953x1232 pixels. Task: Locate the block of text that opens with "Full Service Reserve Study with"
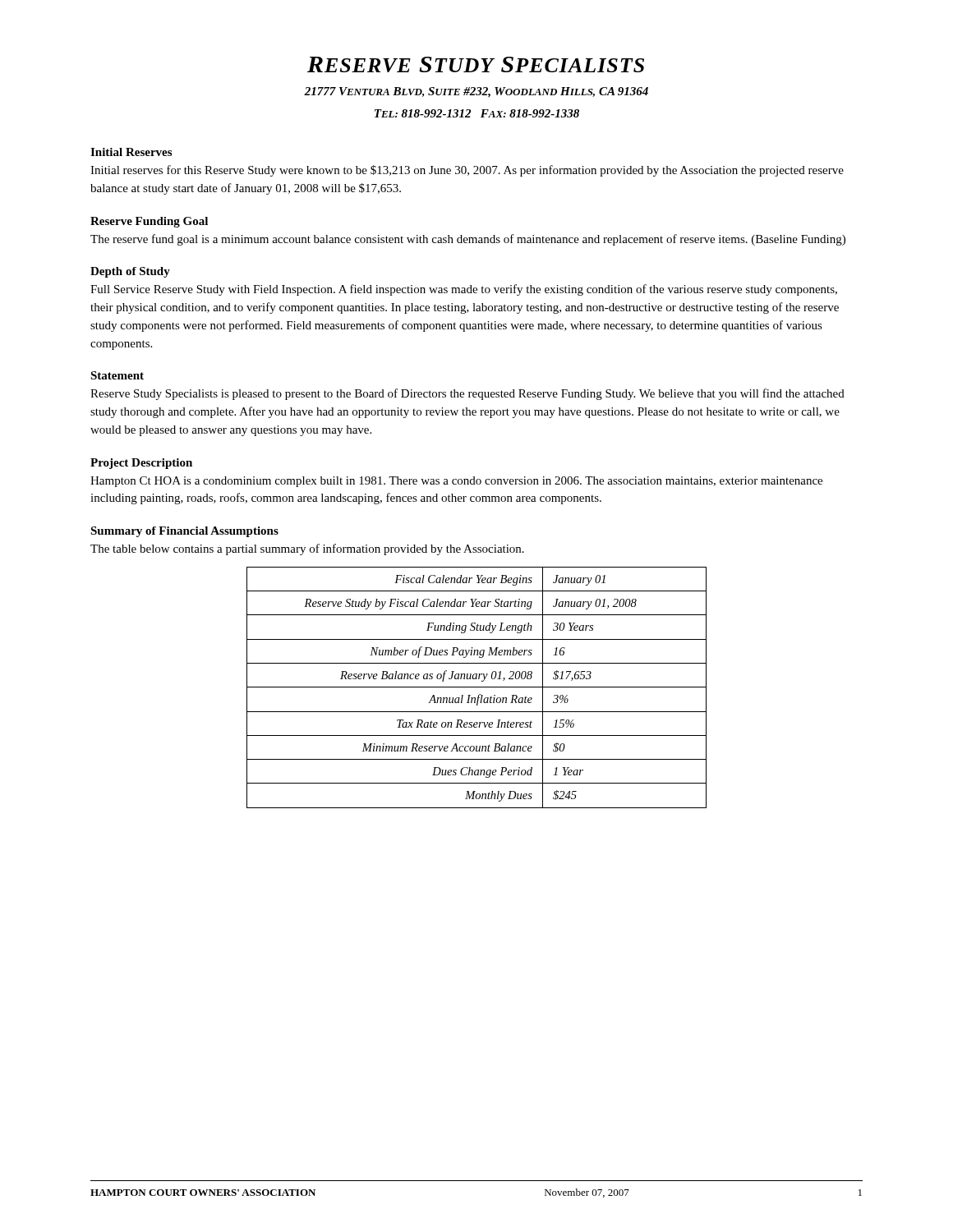[x=465, y=316]
